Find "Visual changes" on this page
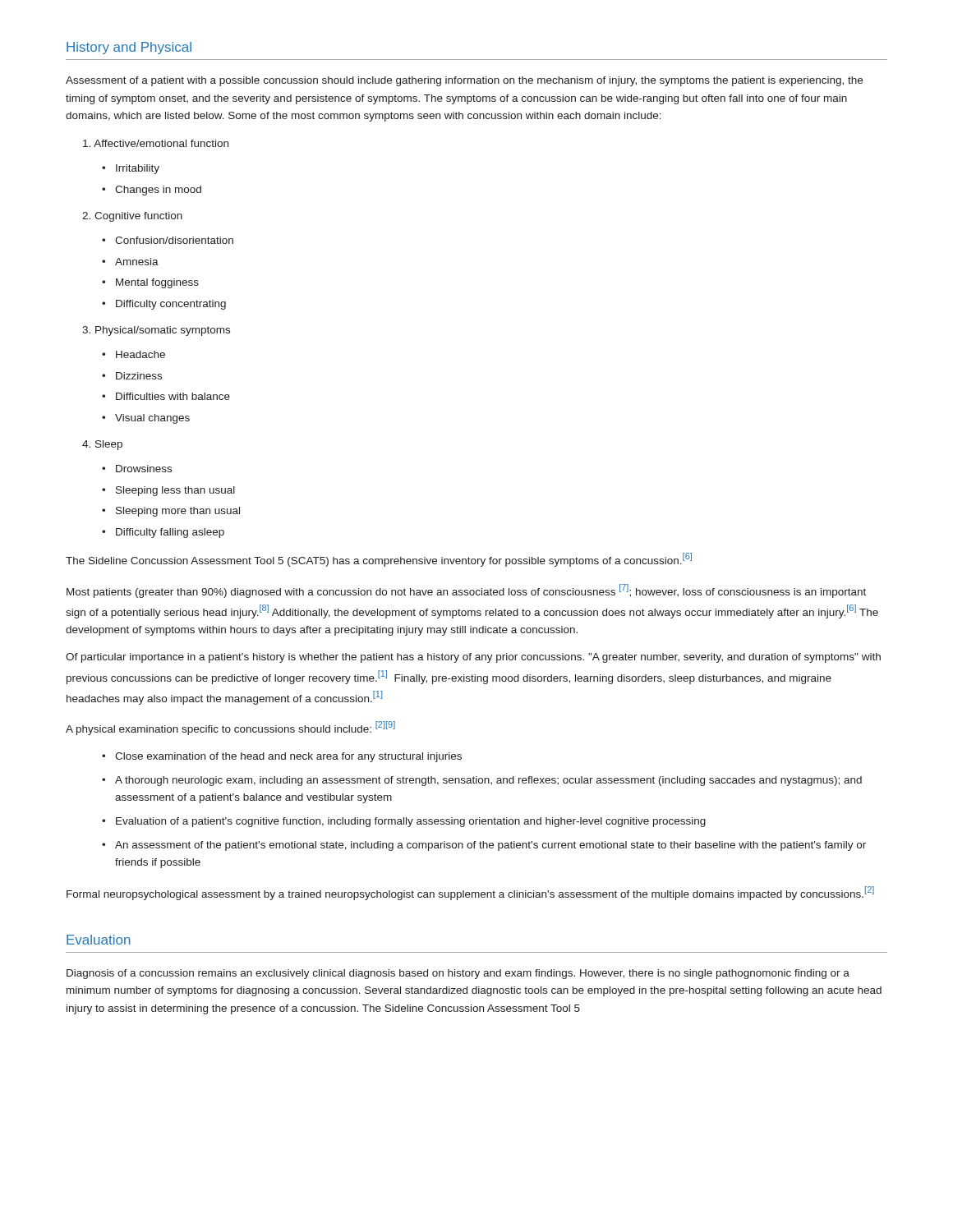953x1232 pixels. [153, 418]
